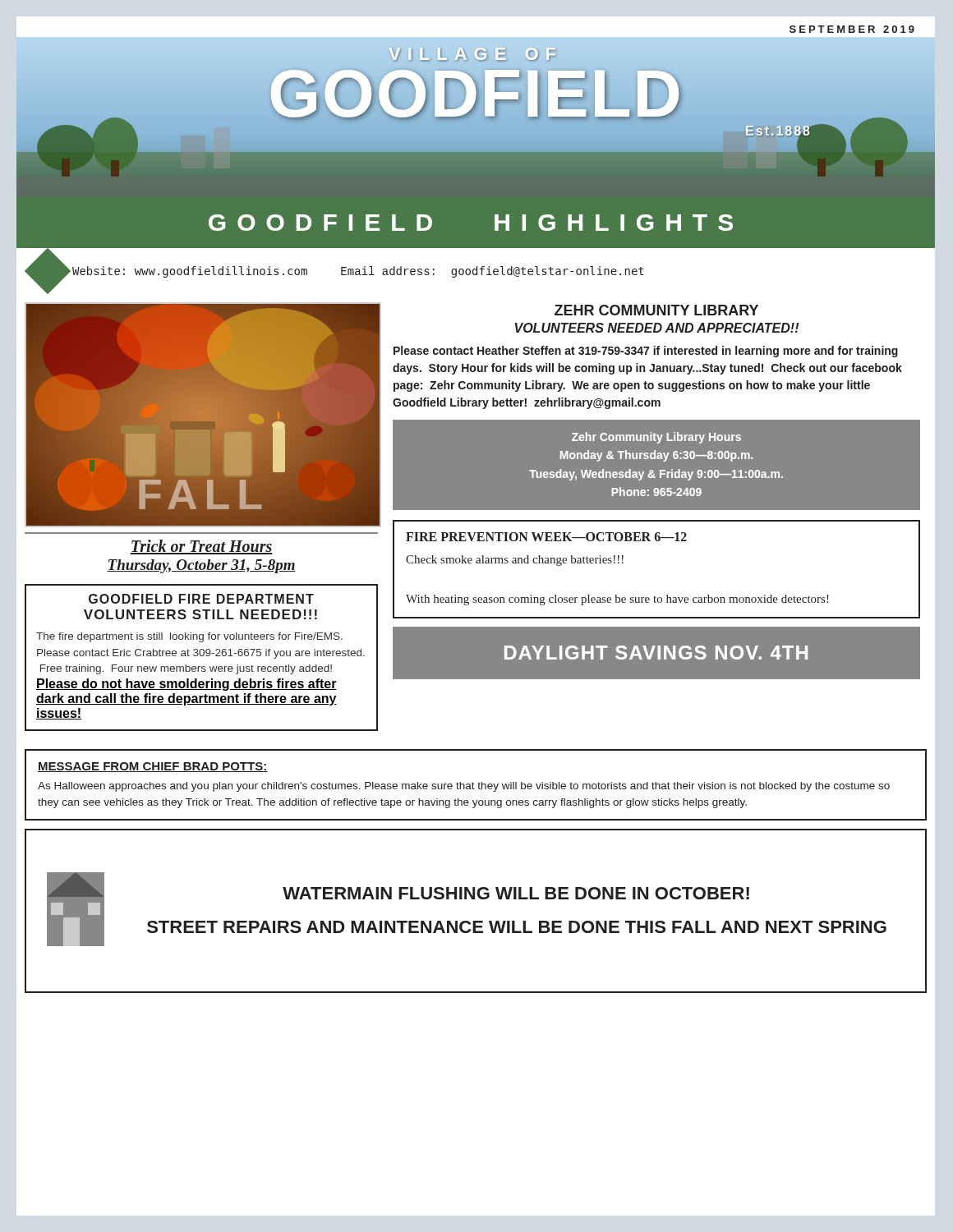Find the text block containing "Please do not have smoldering"

click(186, 698)
